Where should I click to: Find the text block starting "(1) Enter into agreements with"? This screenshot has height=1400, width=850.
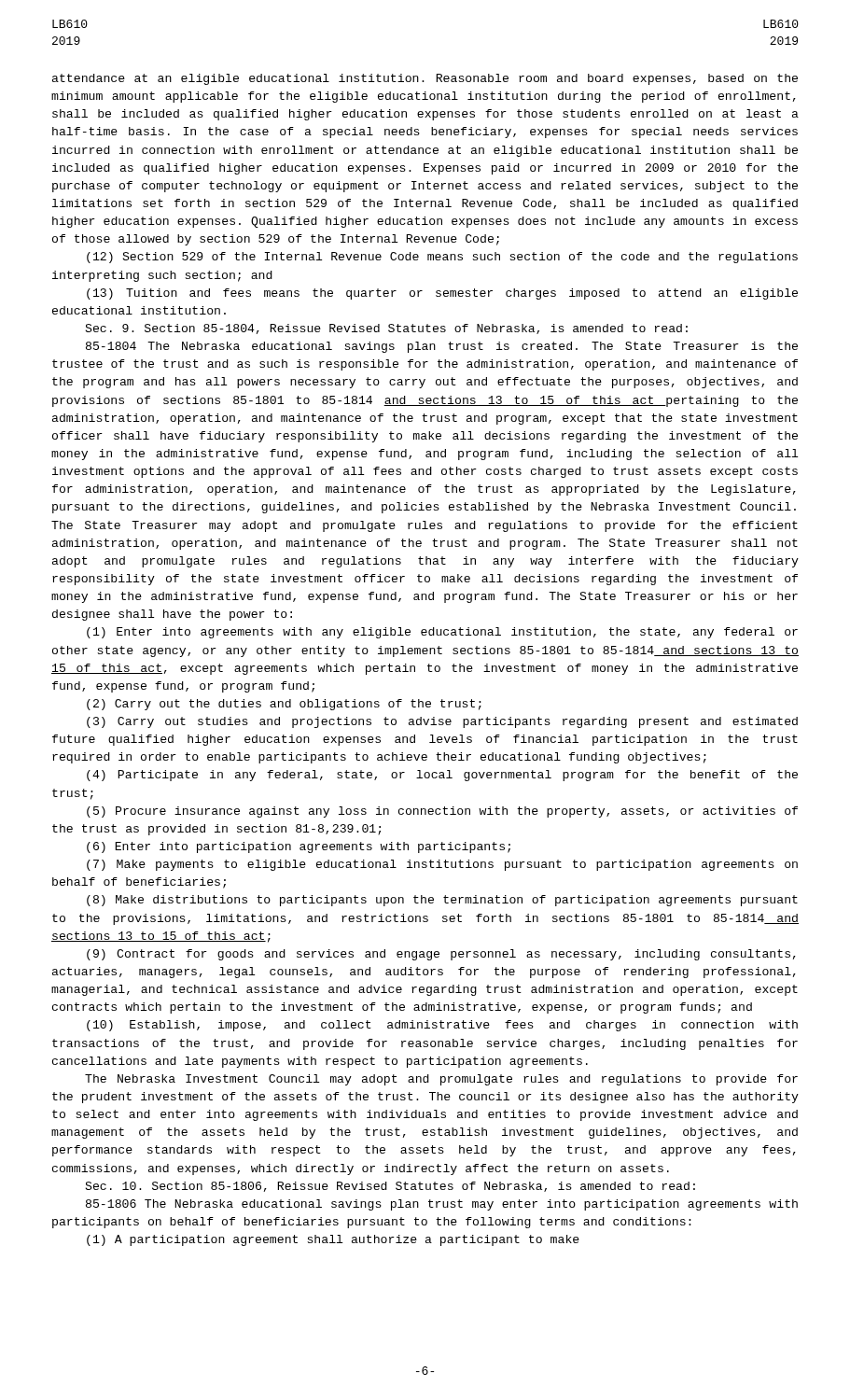point(425,660)
